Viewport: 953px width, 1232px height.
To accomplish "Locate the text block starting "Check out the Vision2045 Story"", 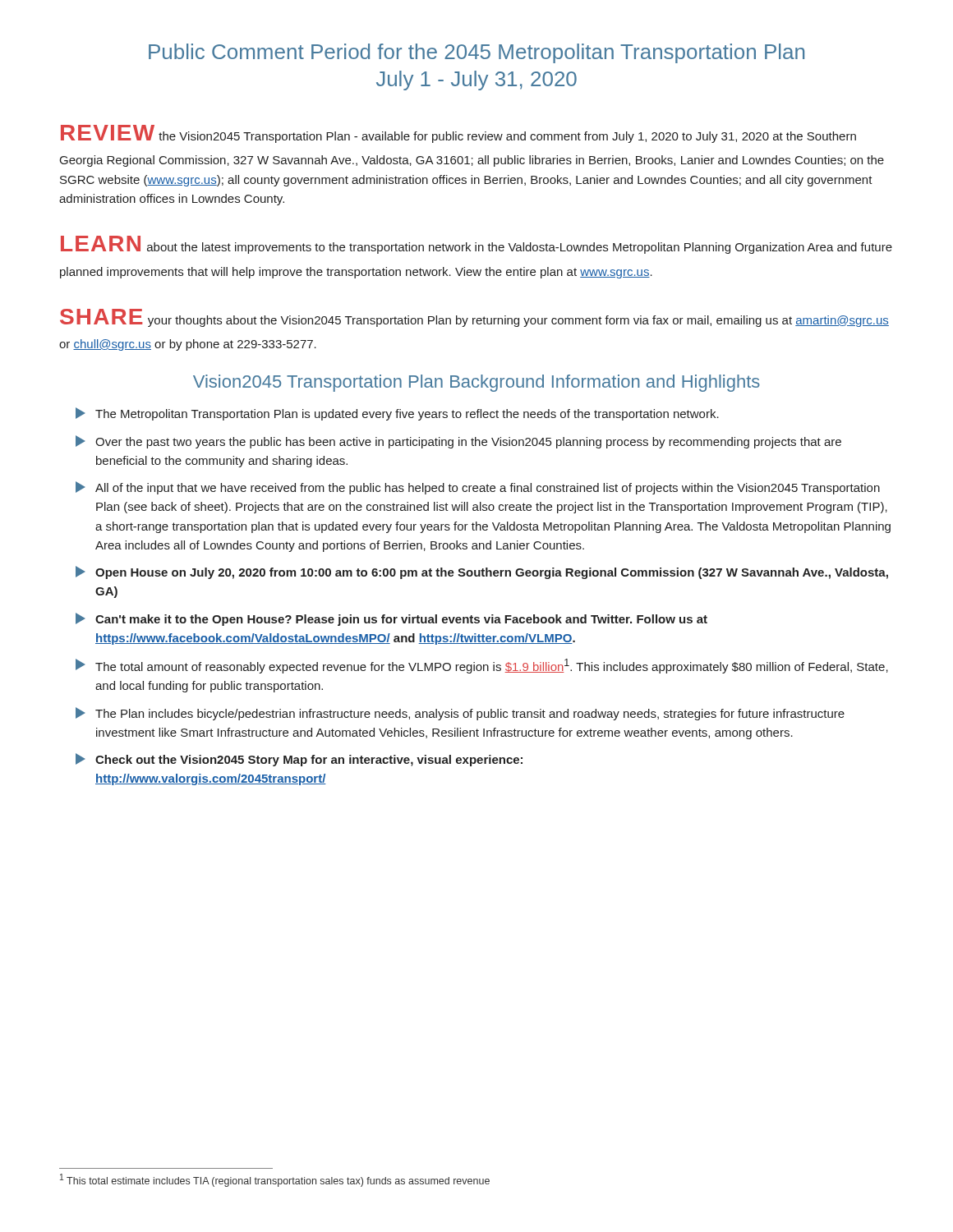I will [485, 769].
